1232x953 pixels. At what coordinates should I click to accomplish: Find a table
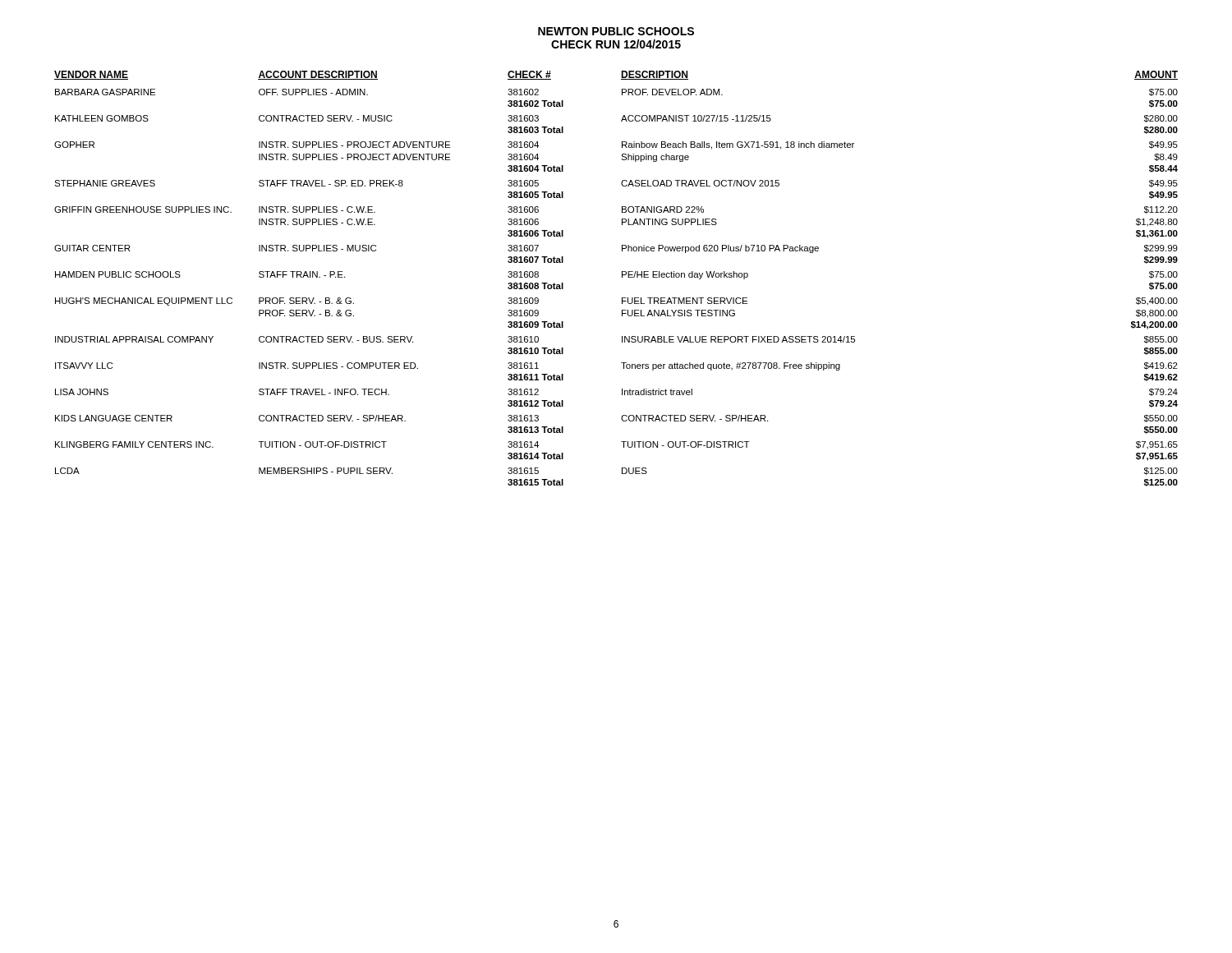pyautogui.click(x=616, y=278)
